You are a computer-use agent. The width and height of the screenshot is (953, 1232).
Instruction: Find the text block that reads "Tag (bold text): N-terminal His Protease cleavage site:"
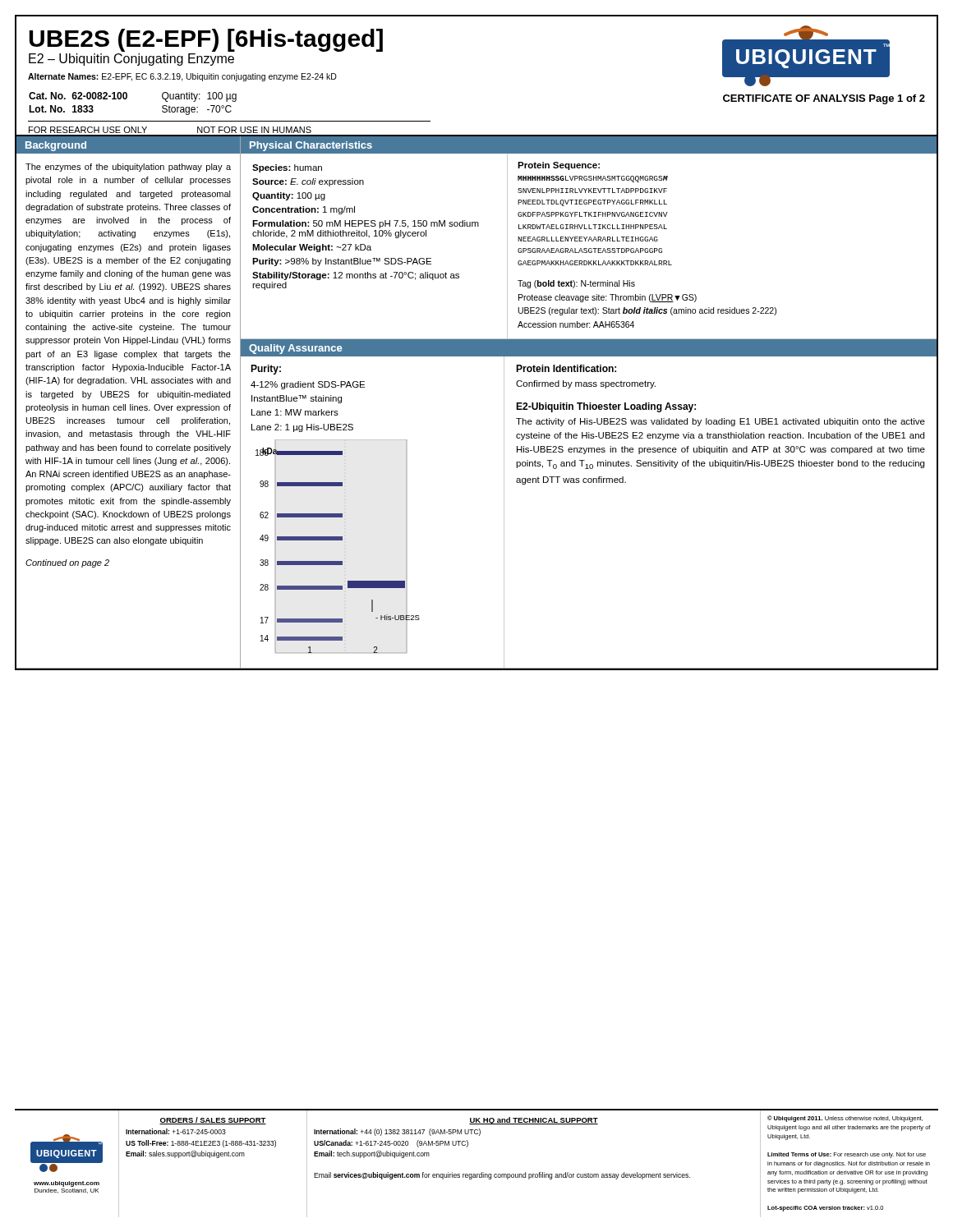[647, 304]
